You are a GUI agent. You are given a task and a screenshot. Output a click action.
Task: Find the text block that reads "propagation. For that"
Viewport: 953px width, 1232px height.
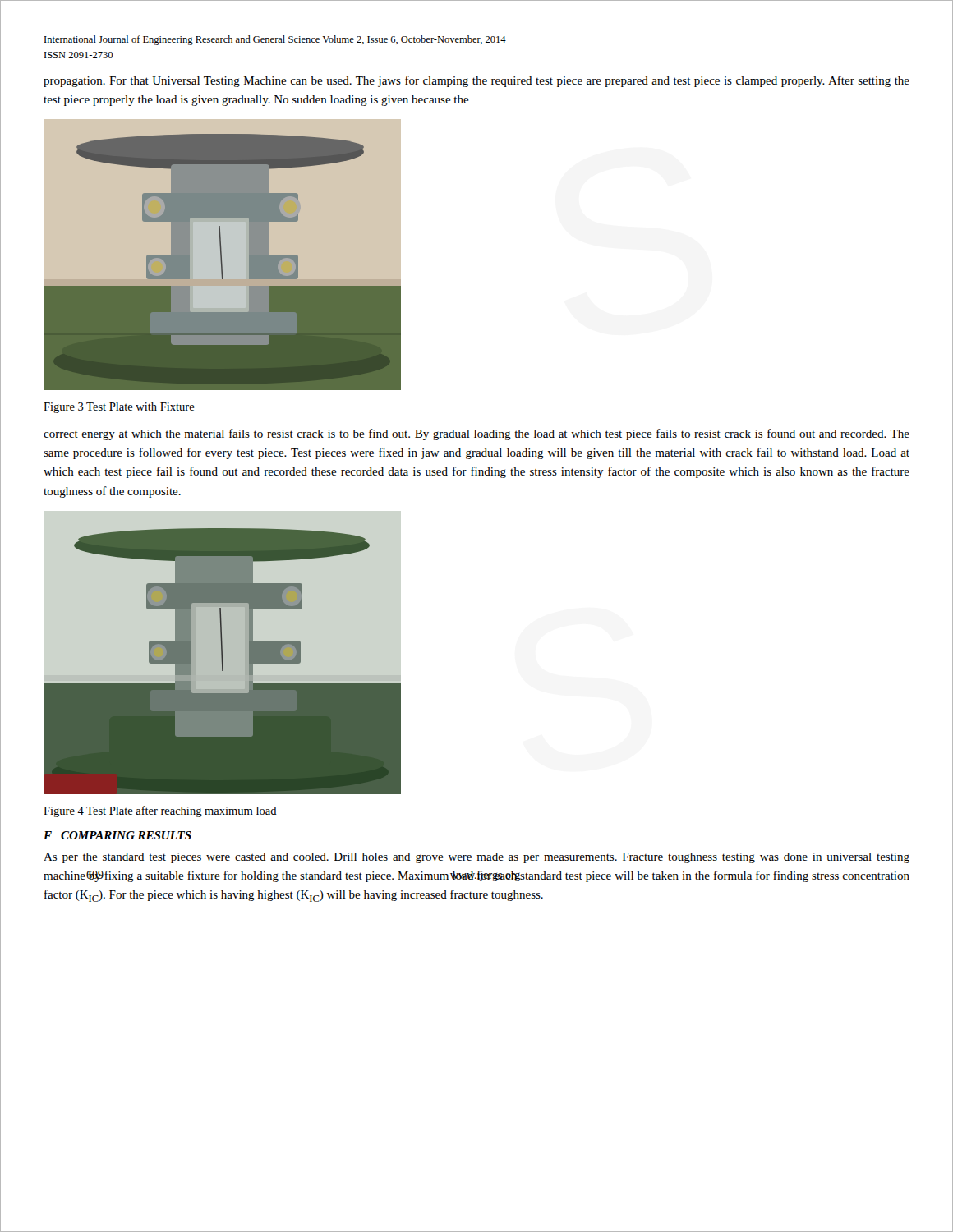(x=476, y=90)
